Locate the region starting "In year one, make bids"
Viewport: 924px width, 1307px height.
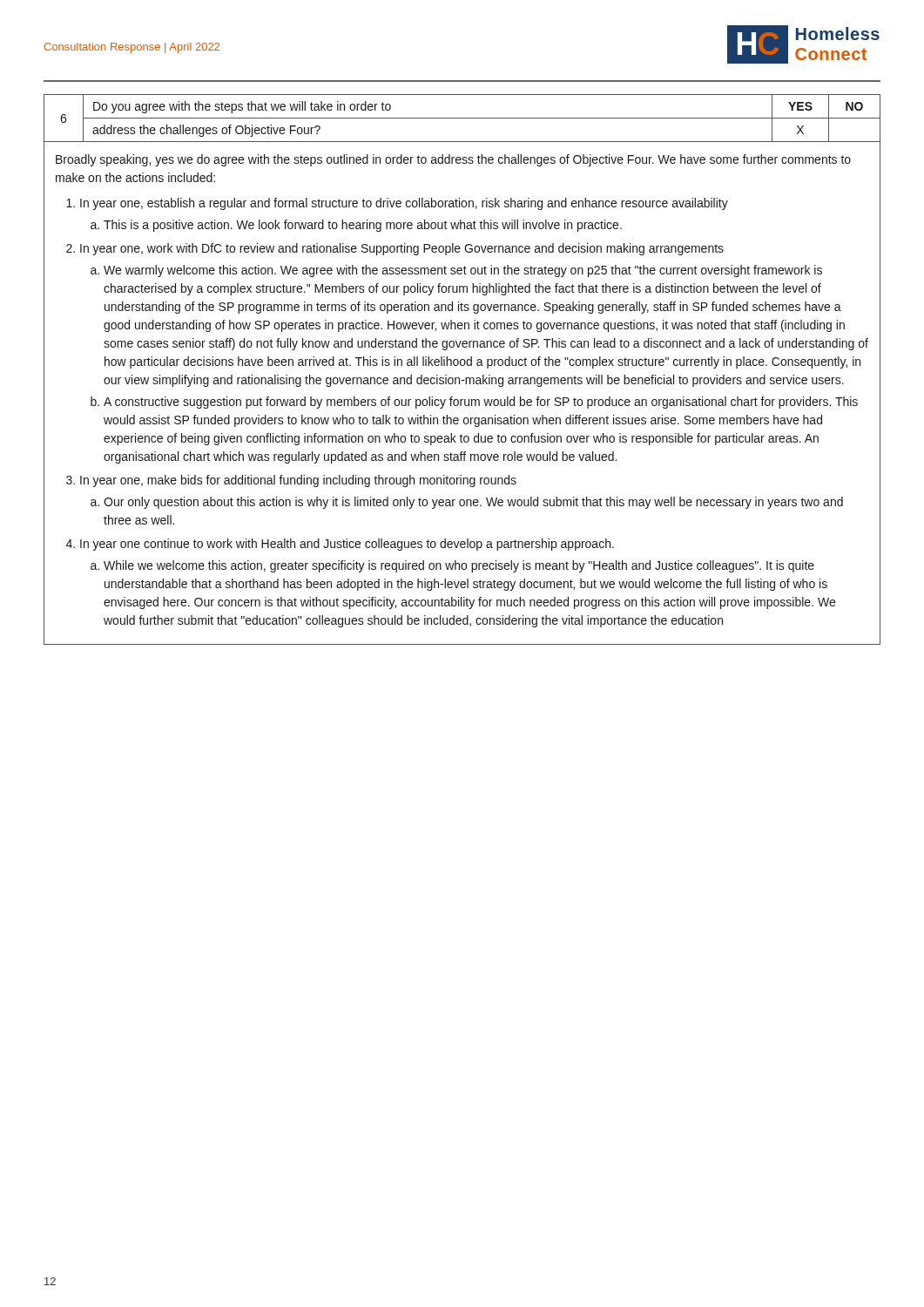[x=474, y=501]
